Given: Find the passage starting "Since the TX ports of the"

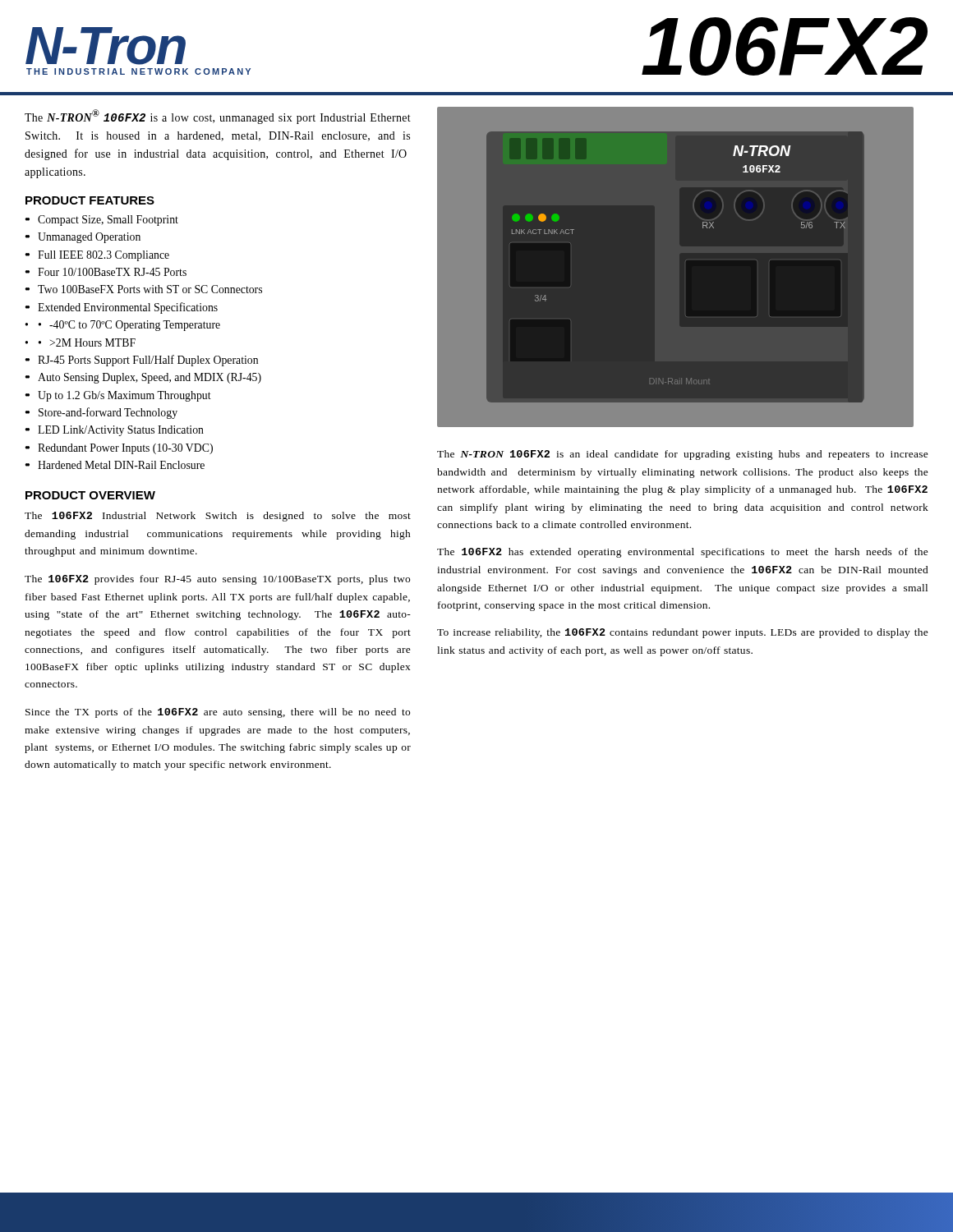Looking at the screenshot, I should coord(218,738).
